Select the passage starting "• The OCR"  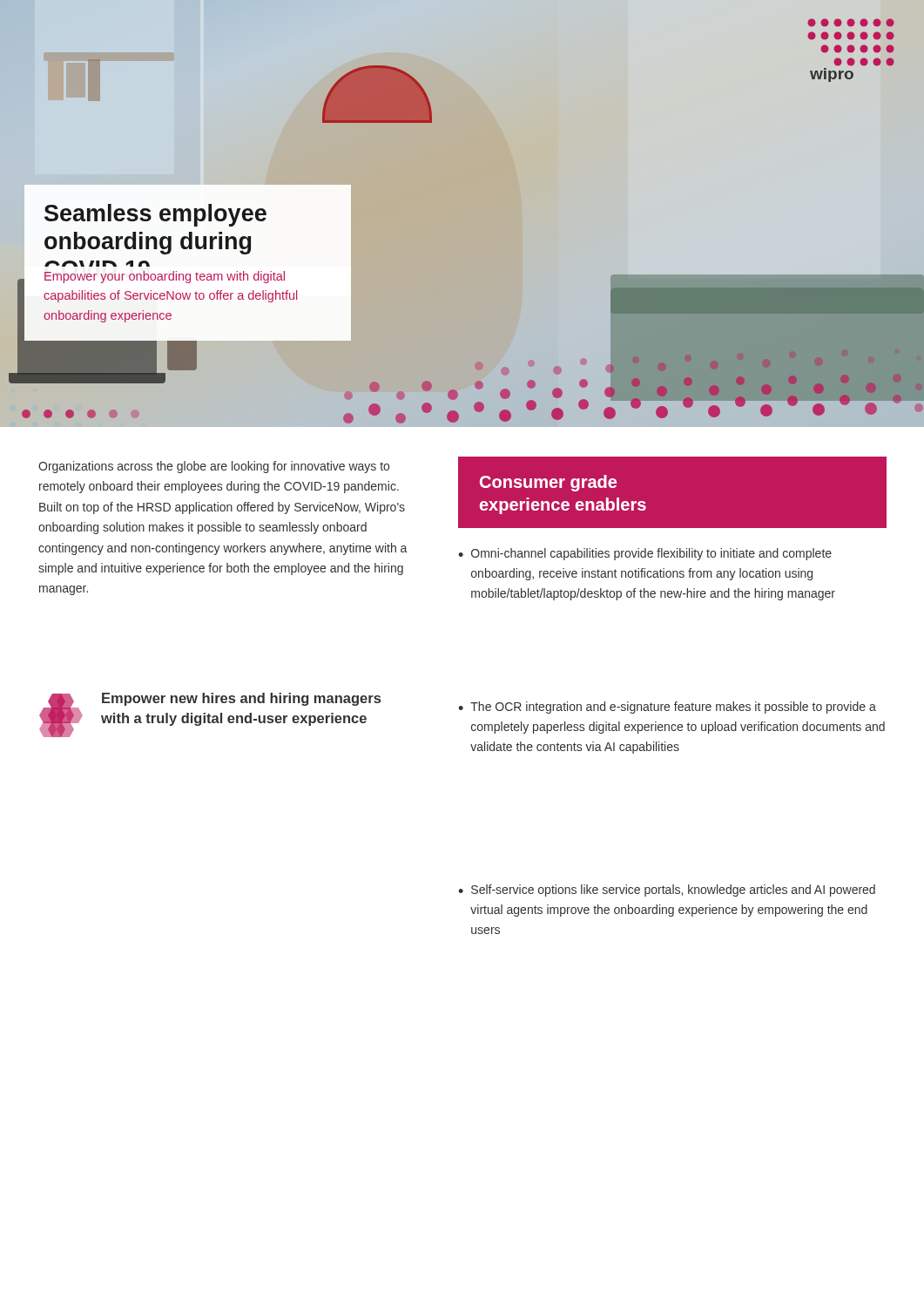(672, 727)
